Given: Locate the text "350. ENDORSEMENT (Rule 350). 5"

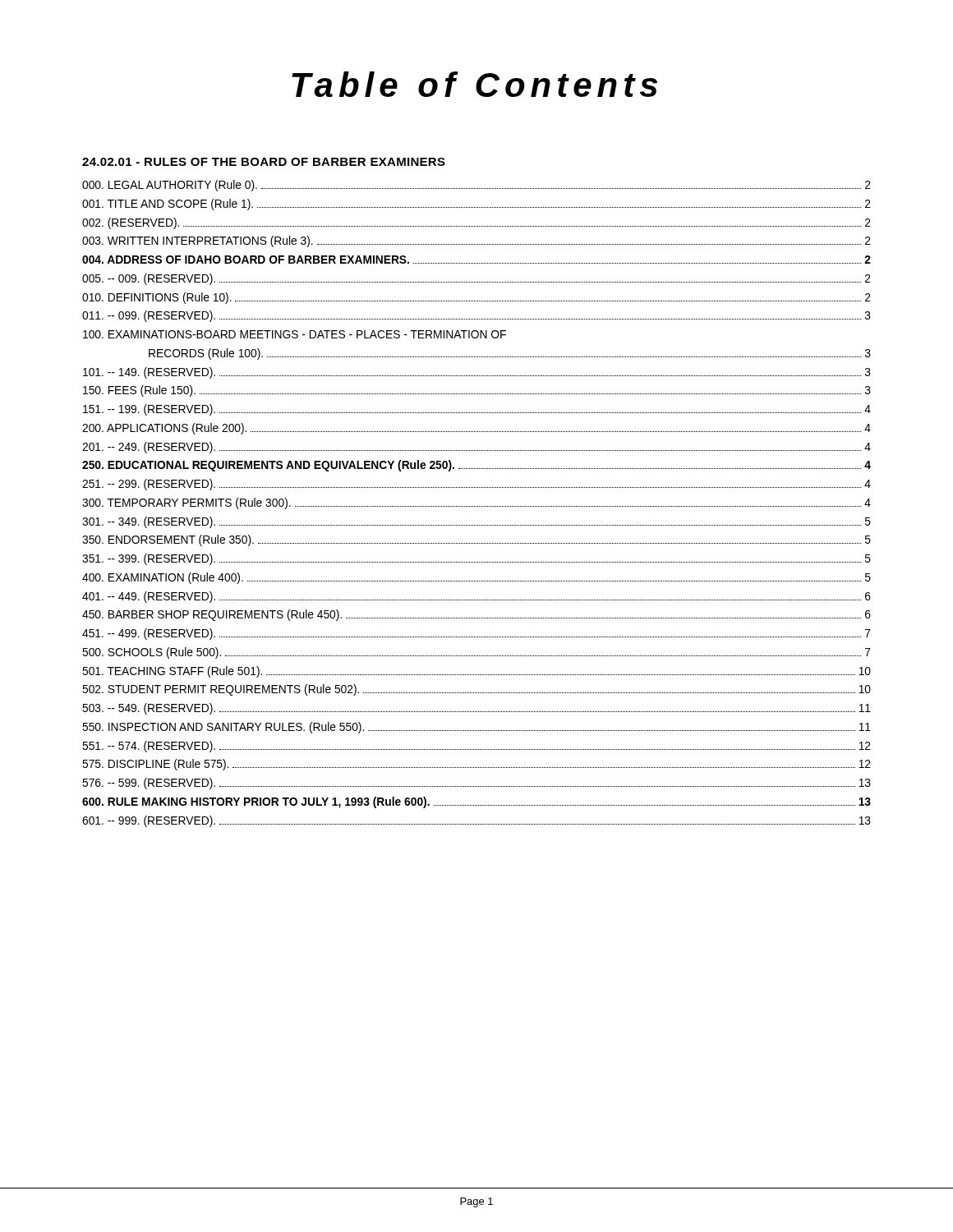Looking at the screenshot, I should point(476,541).
